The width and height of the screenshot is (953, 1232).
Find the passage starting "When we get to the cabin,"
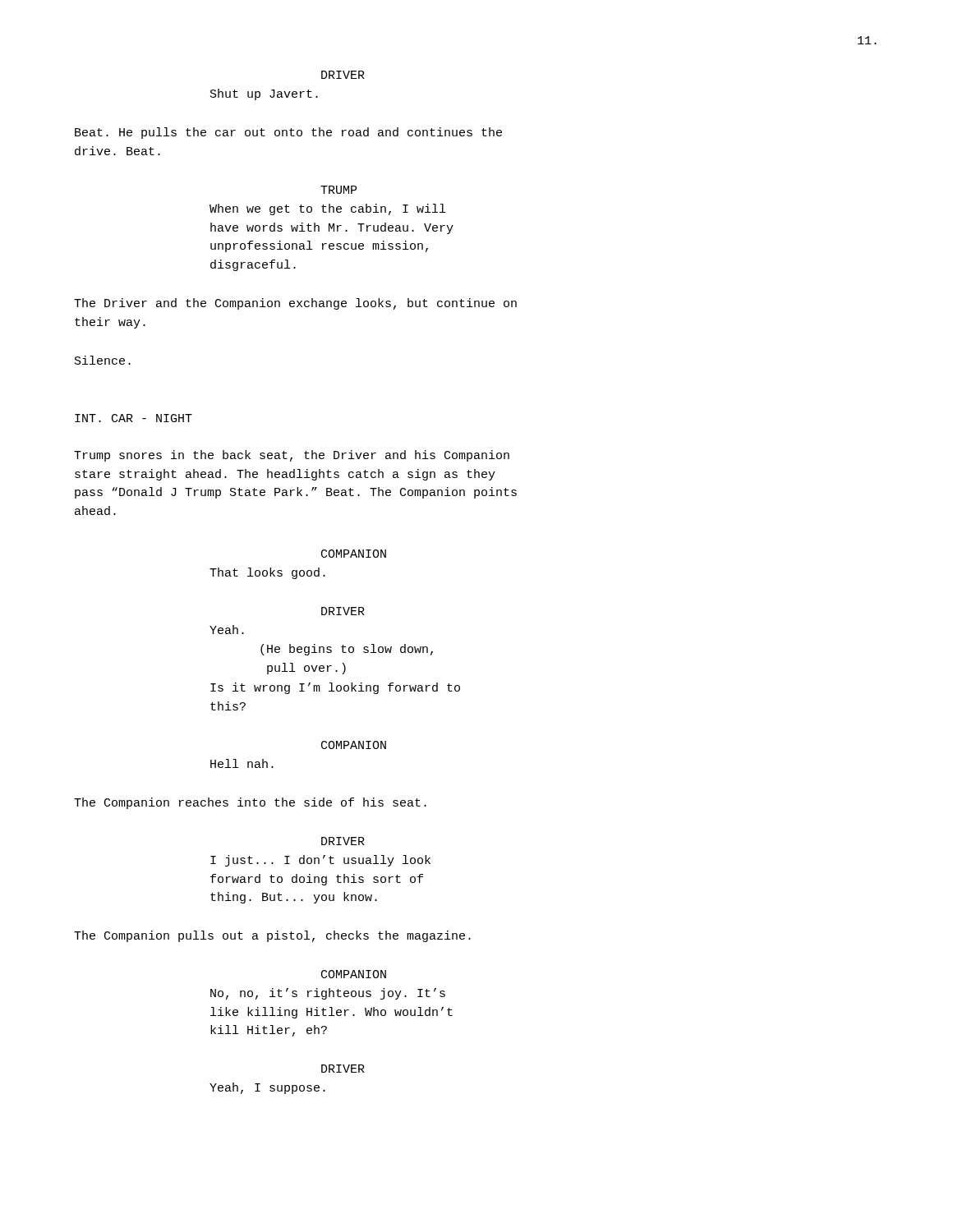[332, 238]
